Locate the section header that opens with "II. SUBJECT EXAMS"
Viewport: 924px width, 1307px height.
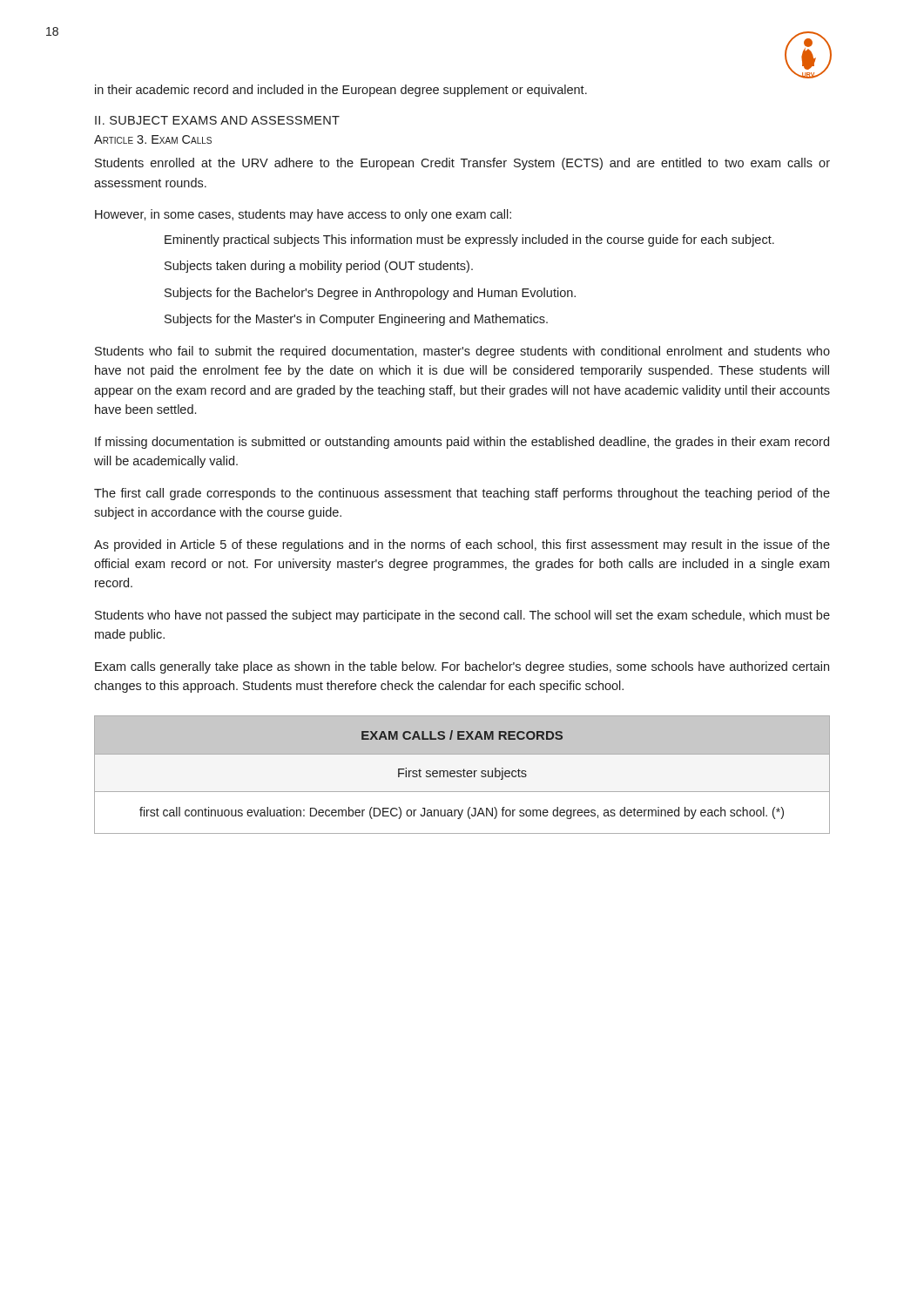pyautogui.click(x=217, y=121)
